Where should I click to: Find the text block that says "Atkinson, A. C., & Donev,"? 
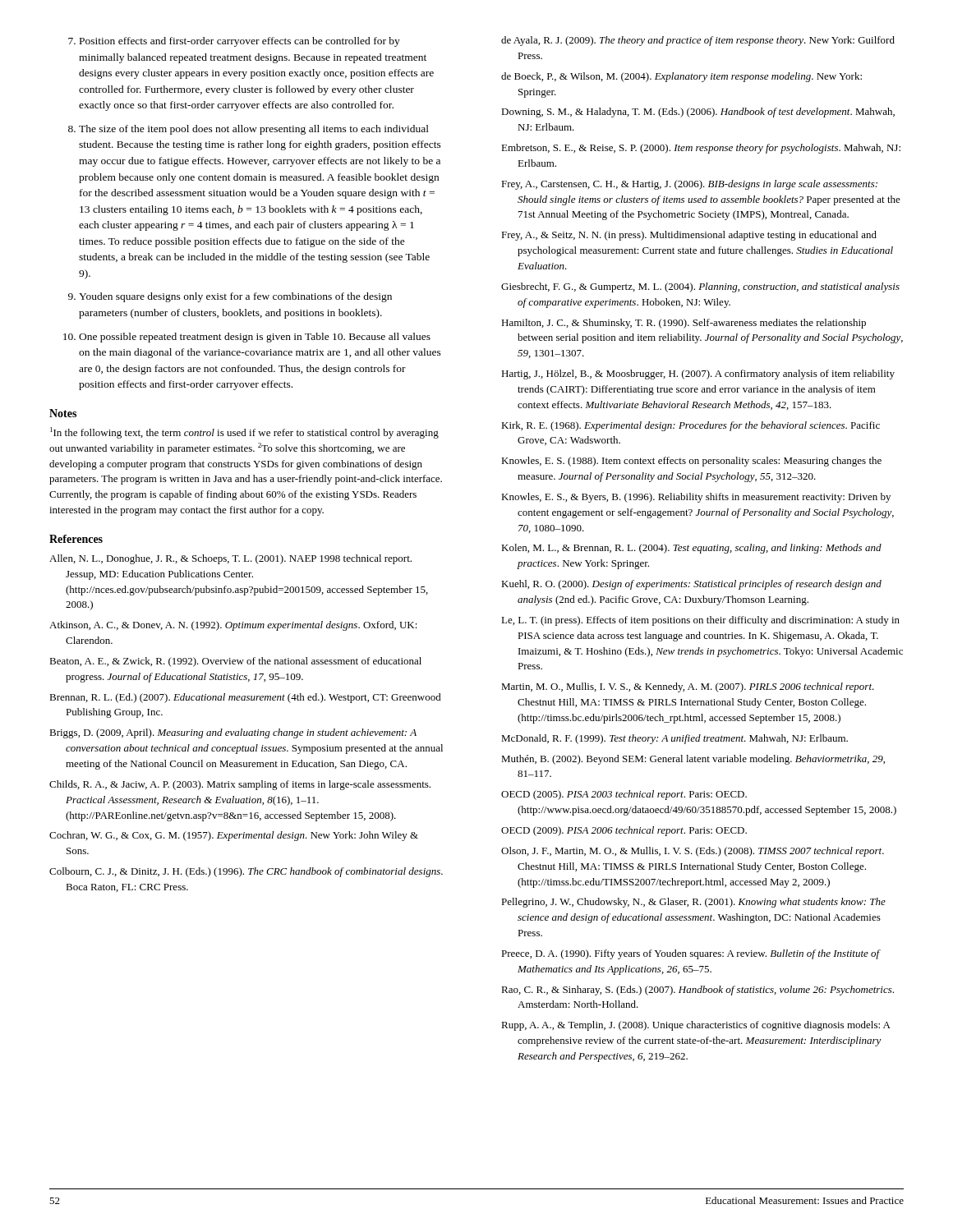(233, 633)
